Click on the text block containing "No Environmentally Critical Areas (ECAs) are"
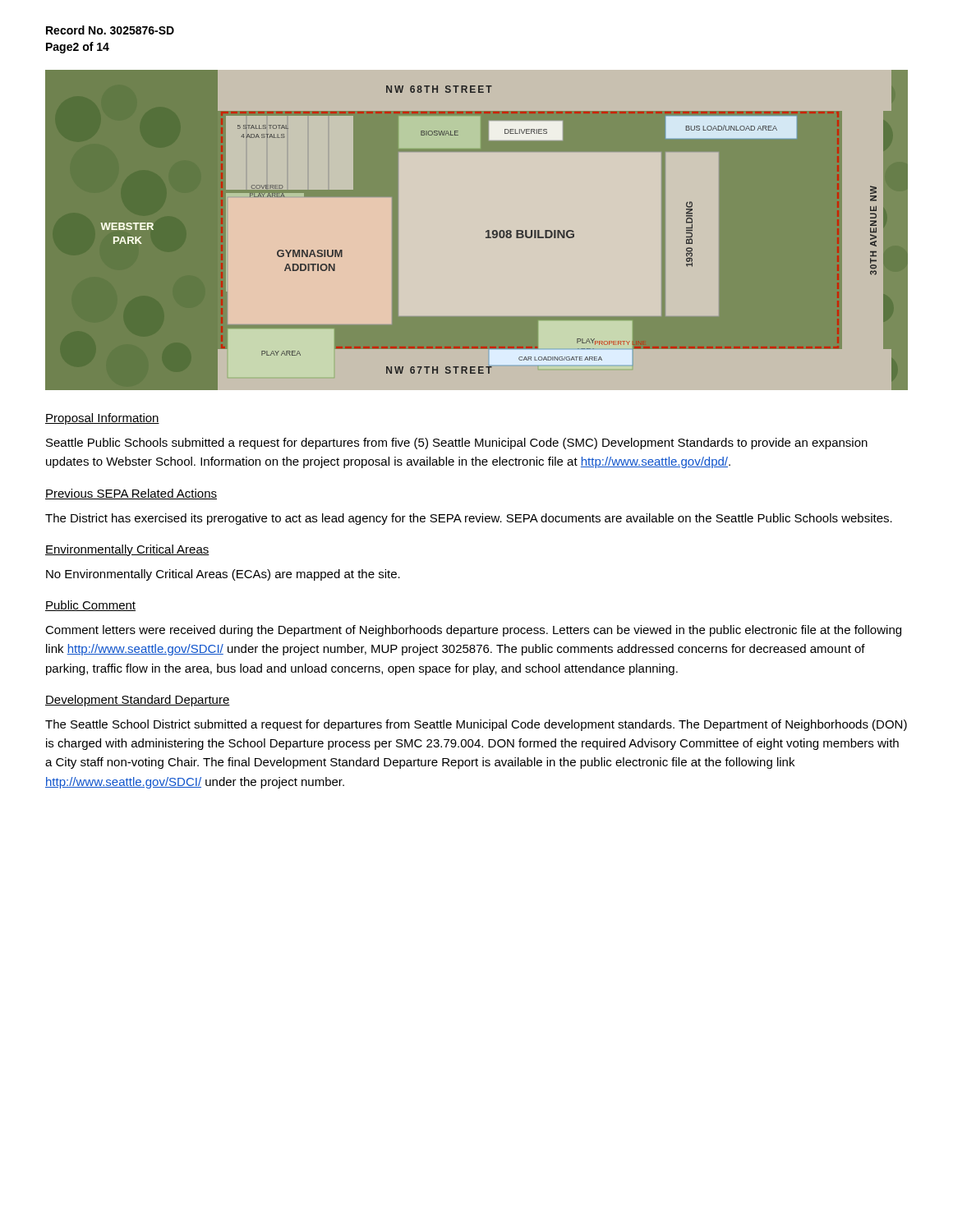The height and width of the screenshot is (1232, 953). tap(223, 575)
